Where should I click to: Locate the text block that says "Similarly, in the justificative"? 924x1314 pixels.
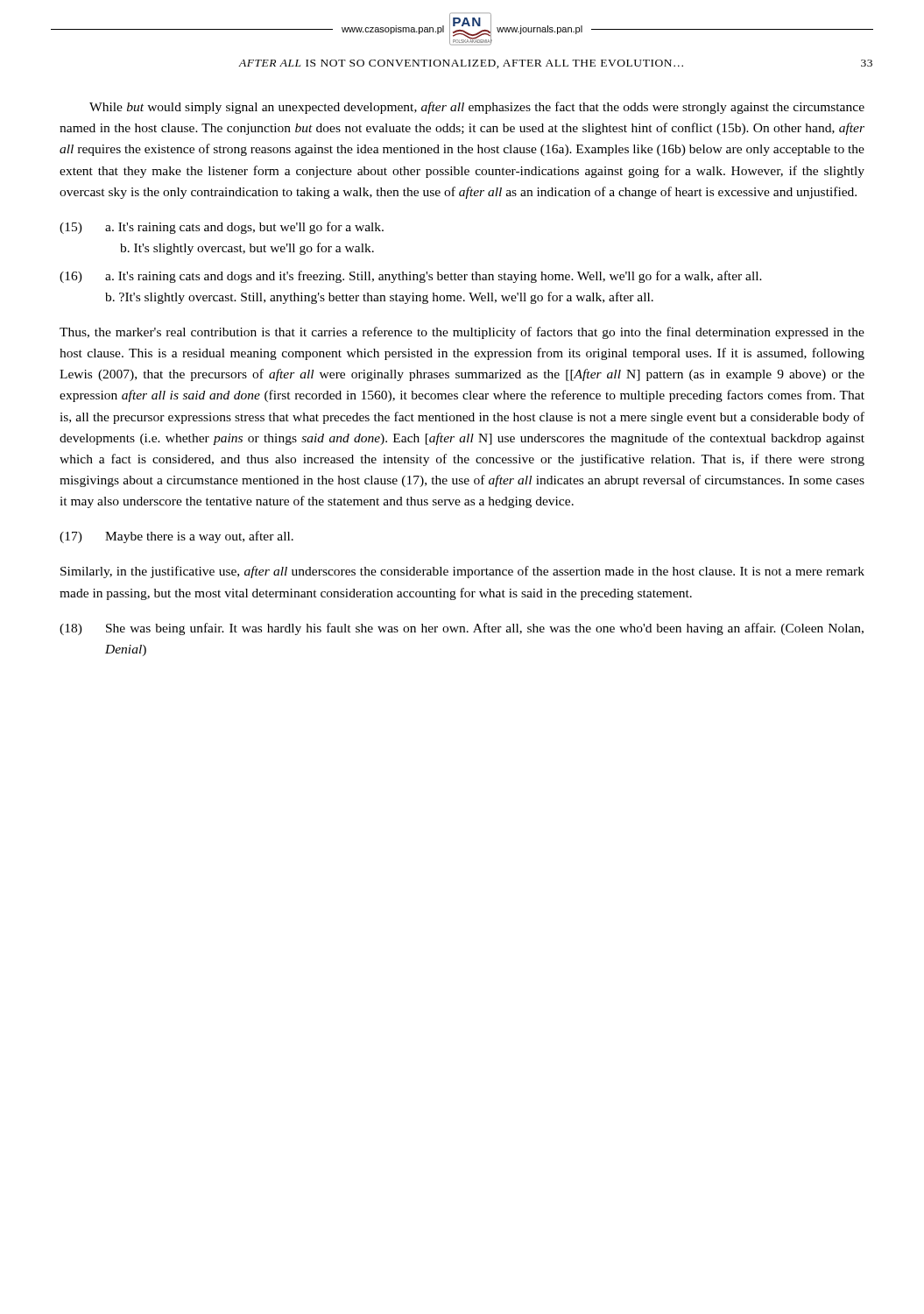pyautogui.click(x=462, y=582)
